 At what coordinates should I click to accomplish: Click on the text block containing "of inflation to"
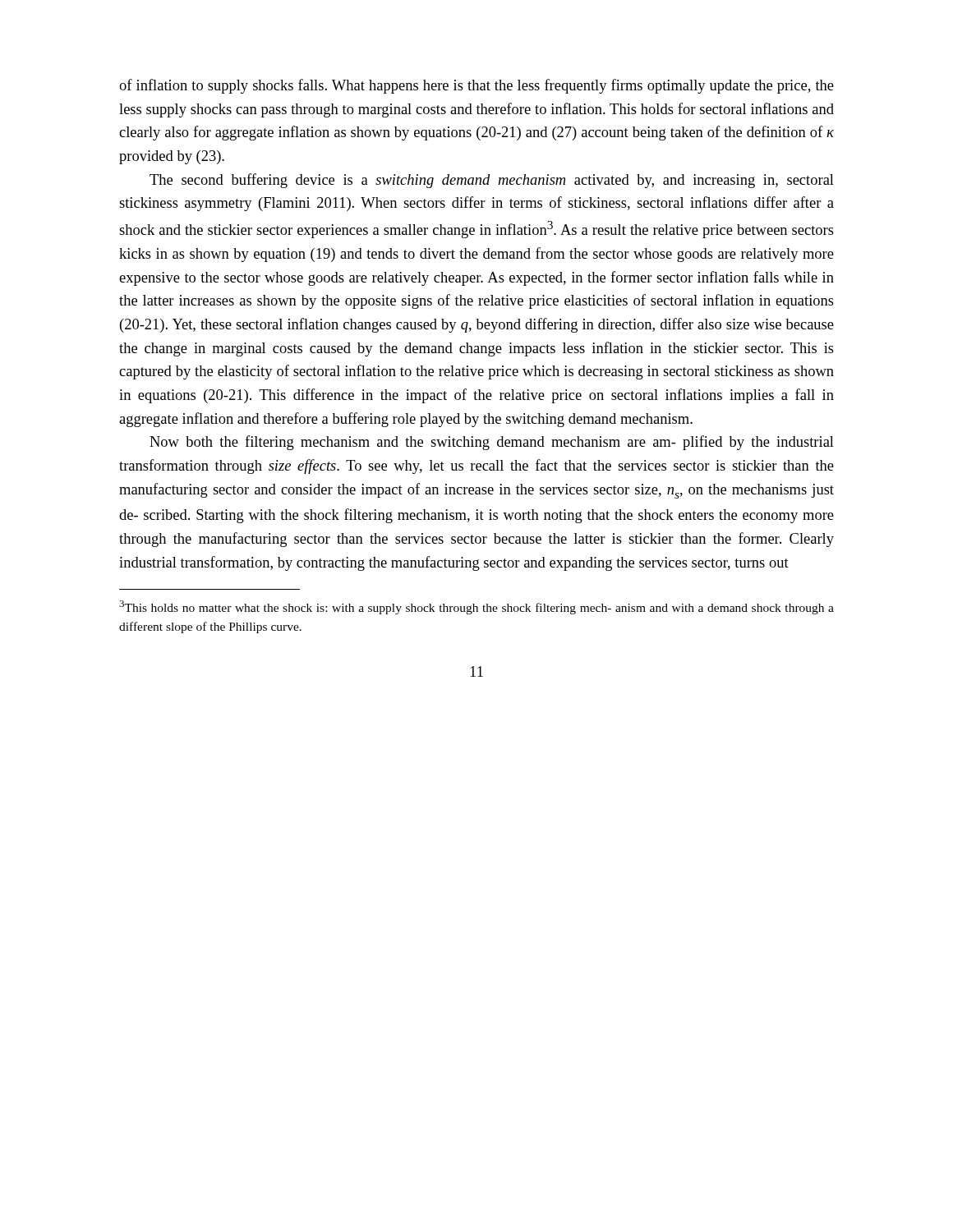[476, 121]
